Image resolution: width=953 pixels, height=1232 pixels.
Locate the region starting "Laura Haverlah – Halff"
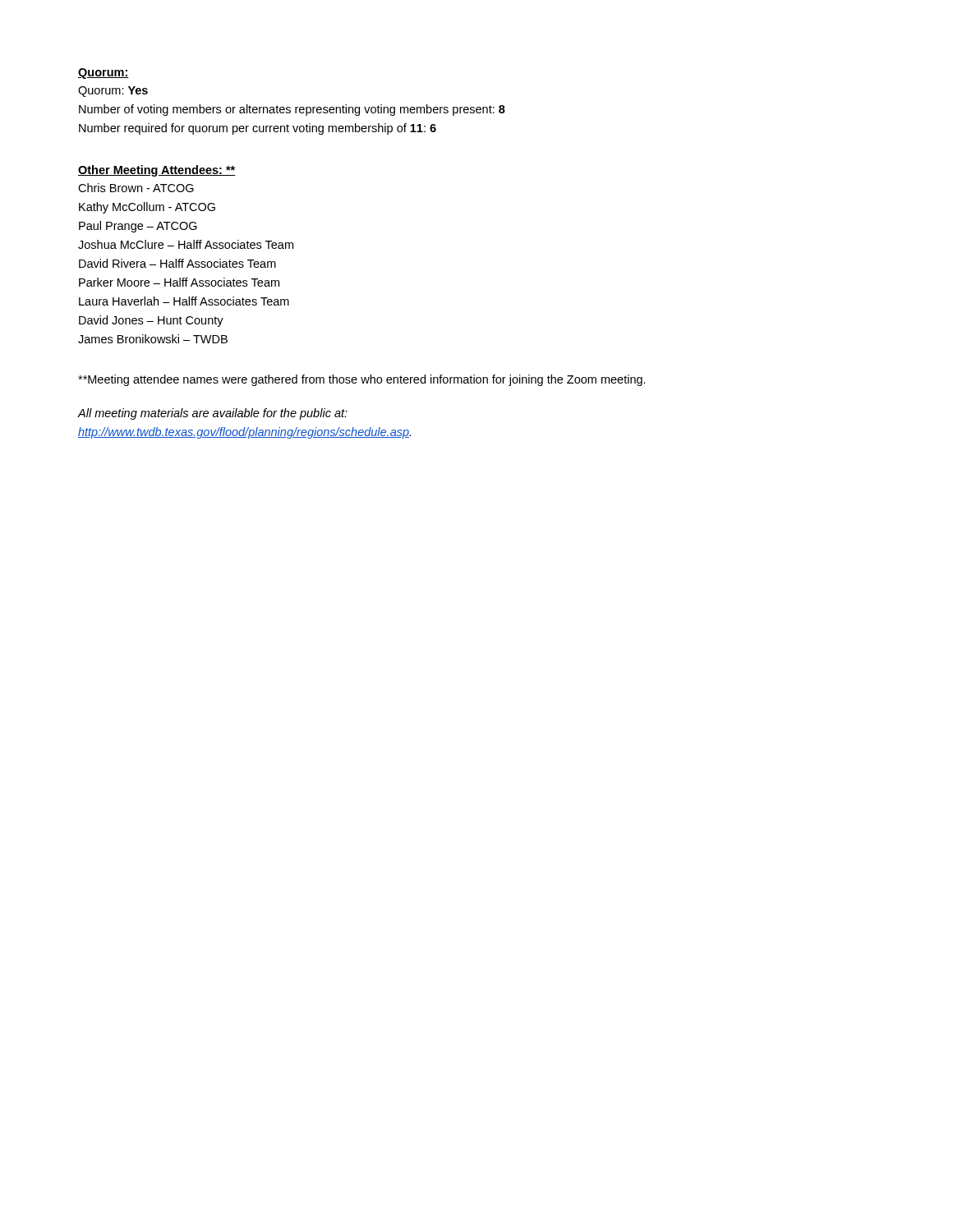click(184, 301)
